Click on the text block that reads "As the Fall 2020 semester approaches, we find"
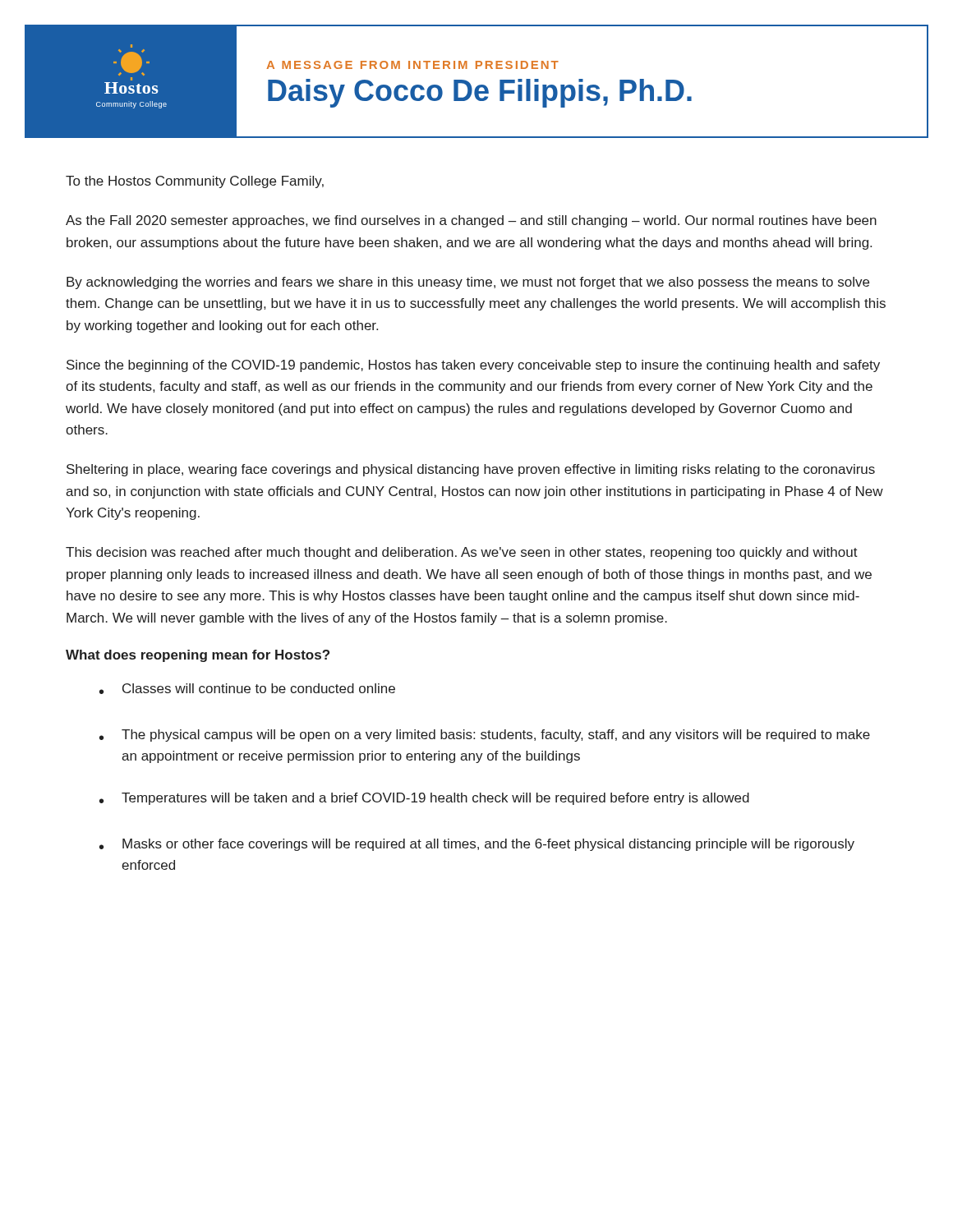The image size is (953, 1232). point(471,232)
